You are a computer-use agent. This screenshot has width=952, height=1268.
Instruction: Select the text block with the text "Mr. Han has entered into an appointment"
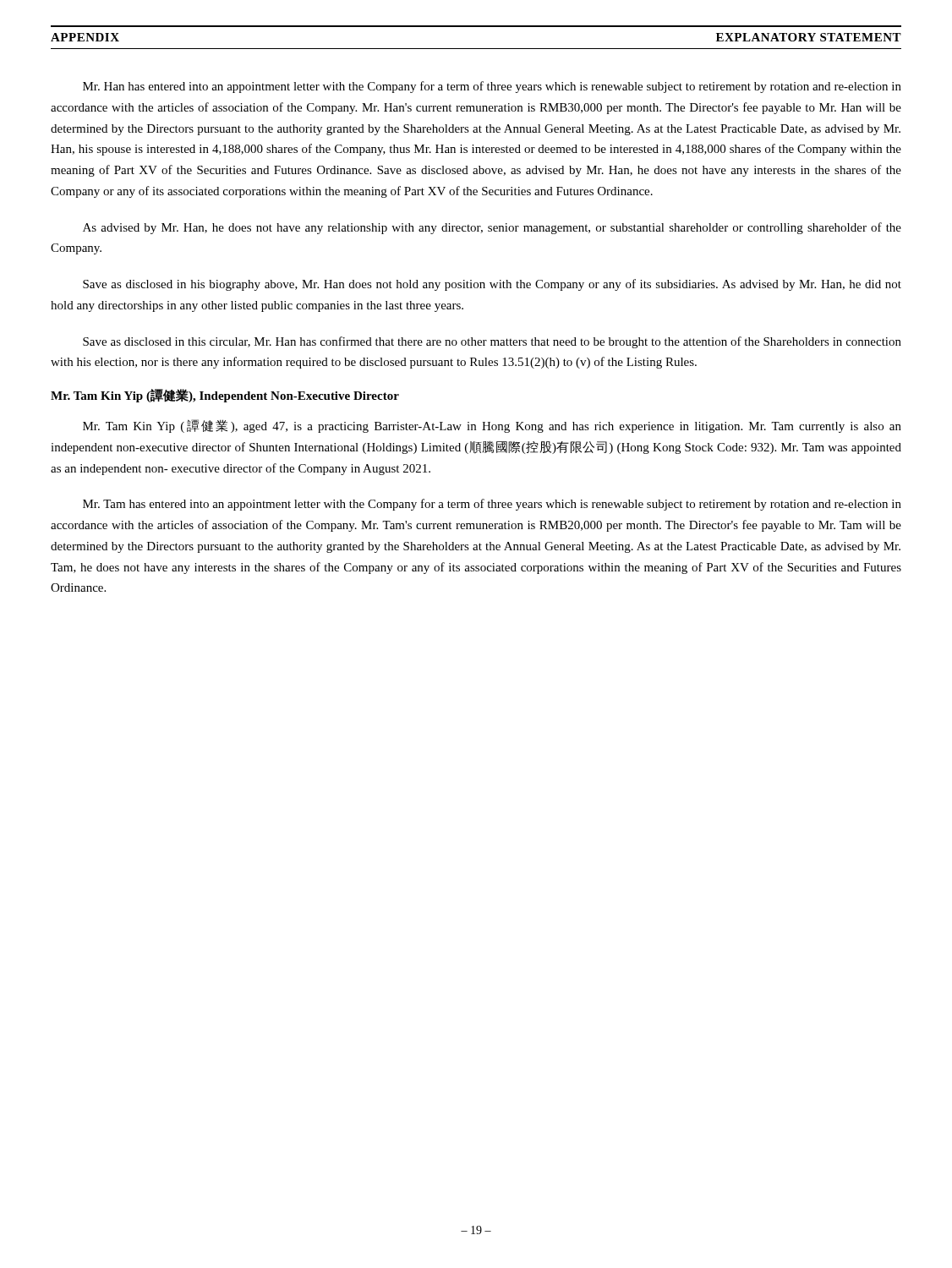click(476, 139)
